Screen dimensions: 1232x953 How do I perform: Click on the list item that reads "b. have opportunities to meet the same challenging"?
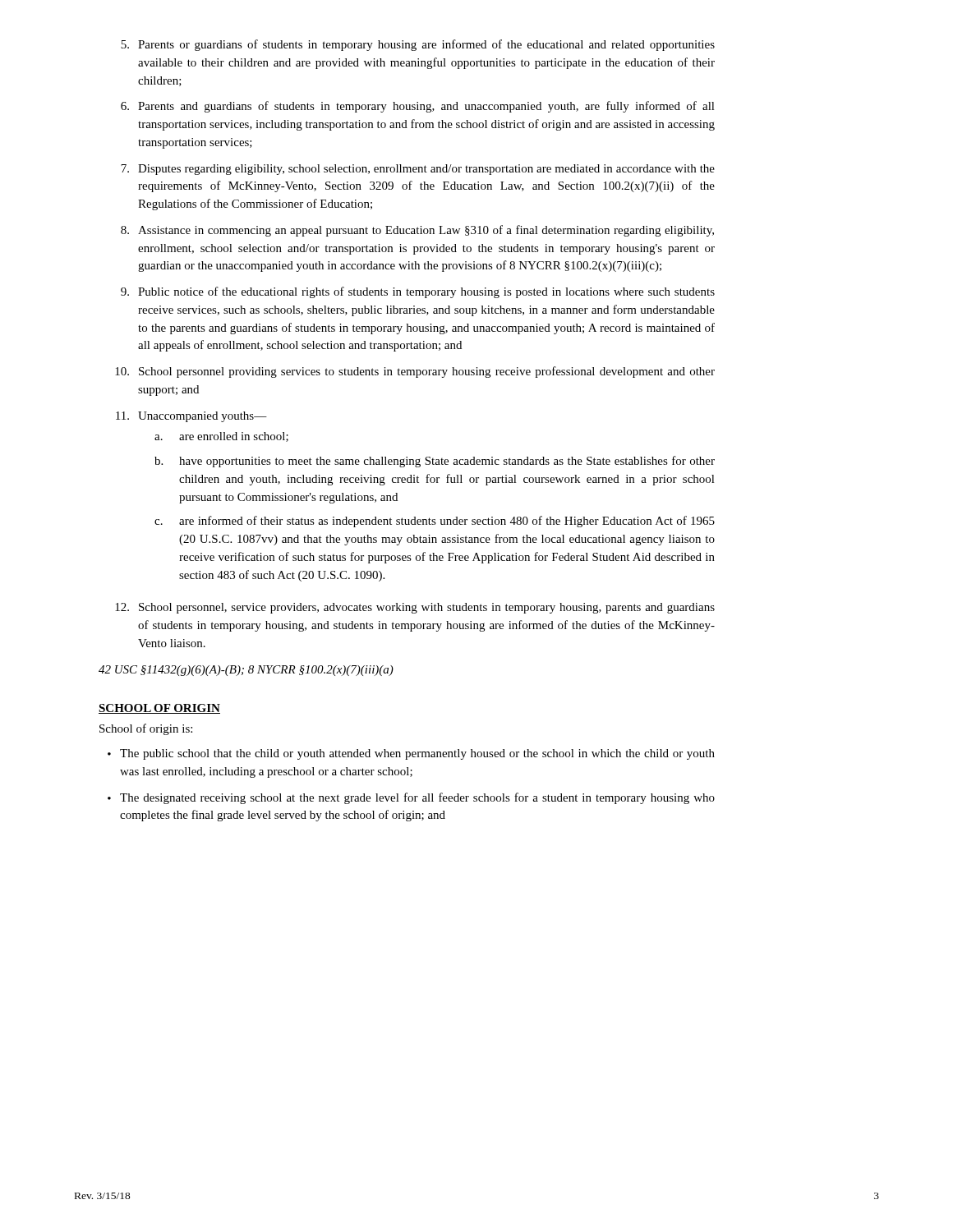(x=426, y=479)
